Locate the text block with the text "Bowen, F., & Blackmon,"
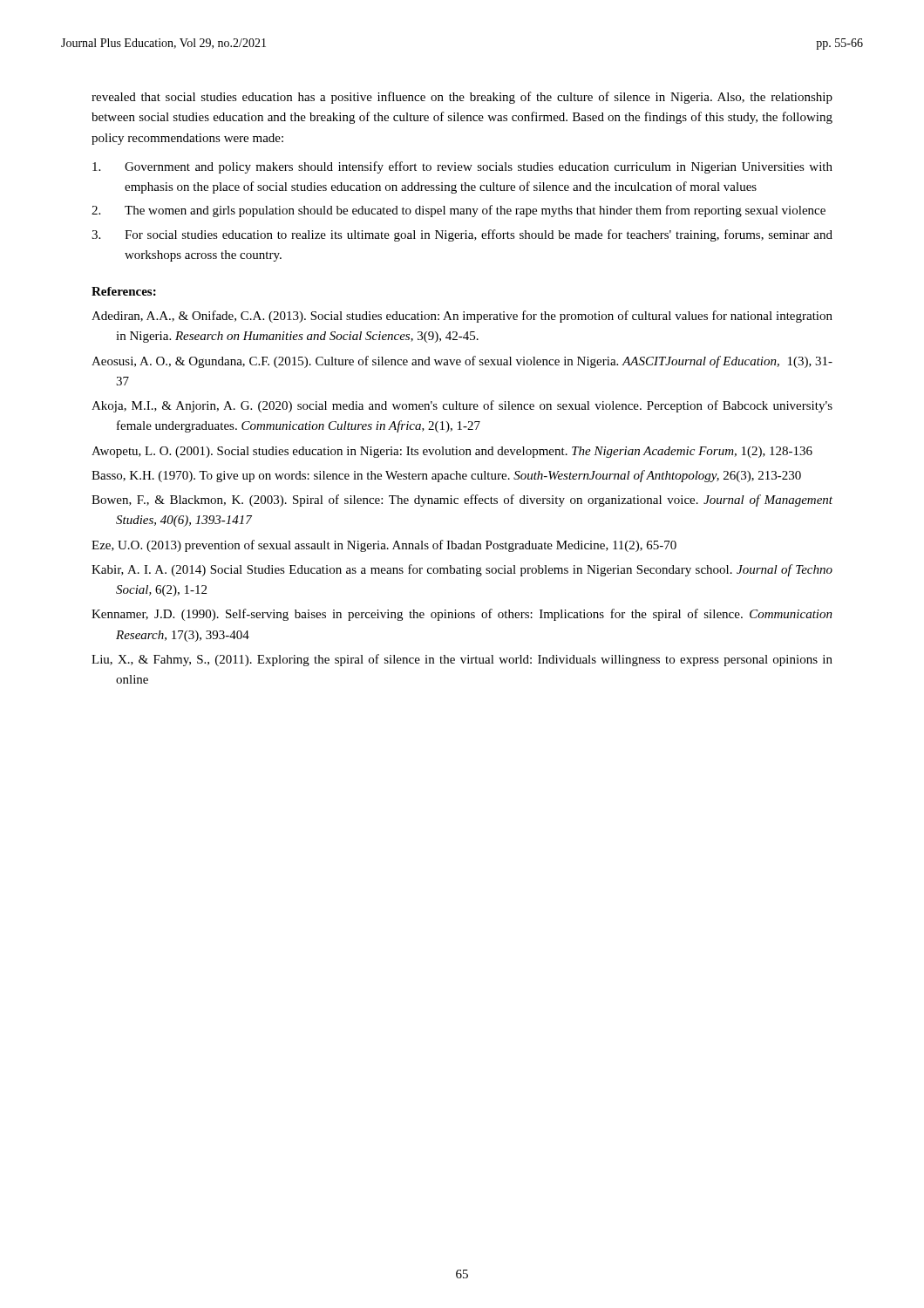 [x=462, y=510]
